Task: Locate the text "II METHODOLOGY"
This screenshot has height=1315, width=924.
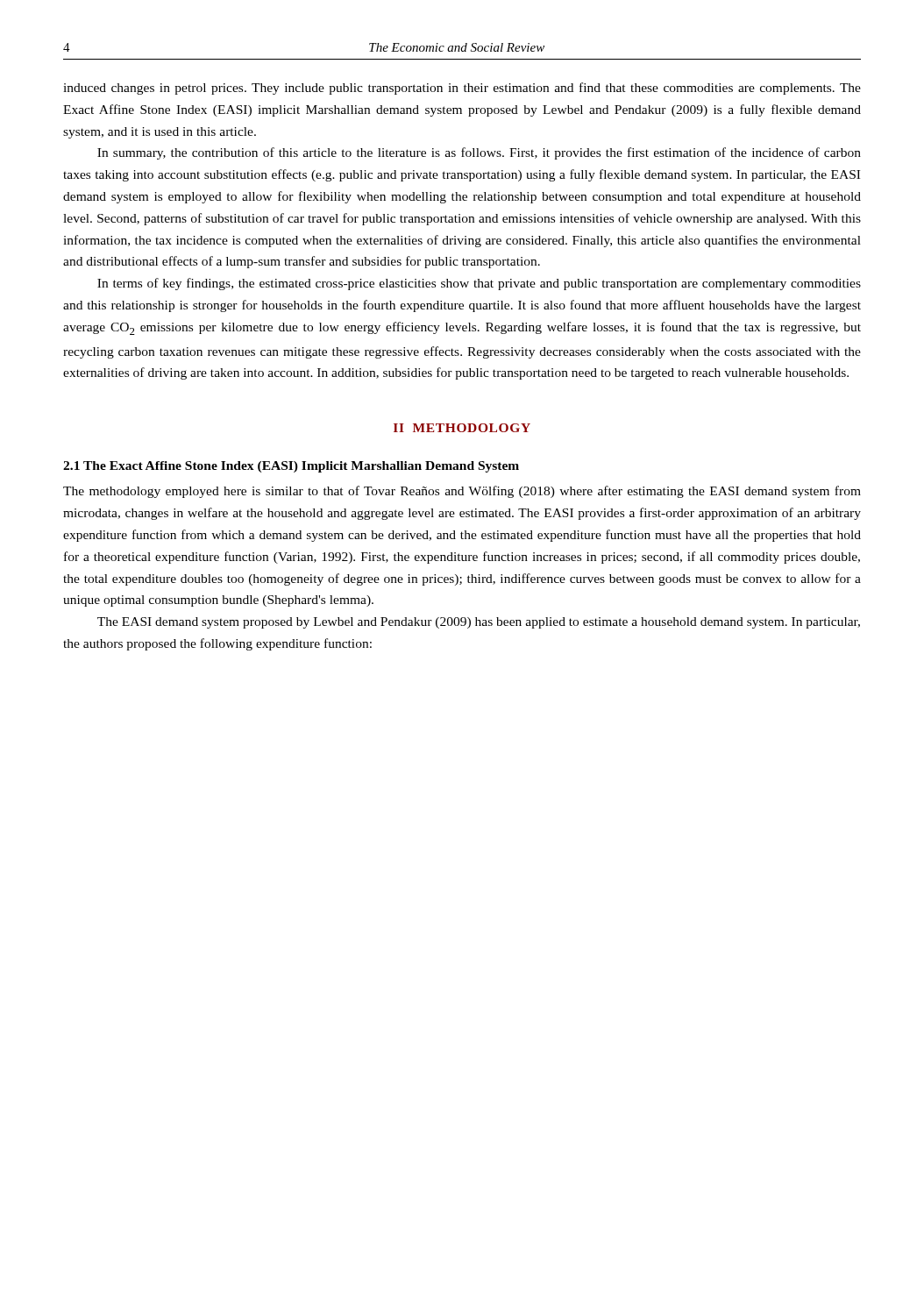Action: (x=462, y=428)
